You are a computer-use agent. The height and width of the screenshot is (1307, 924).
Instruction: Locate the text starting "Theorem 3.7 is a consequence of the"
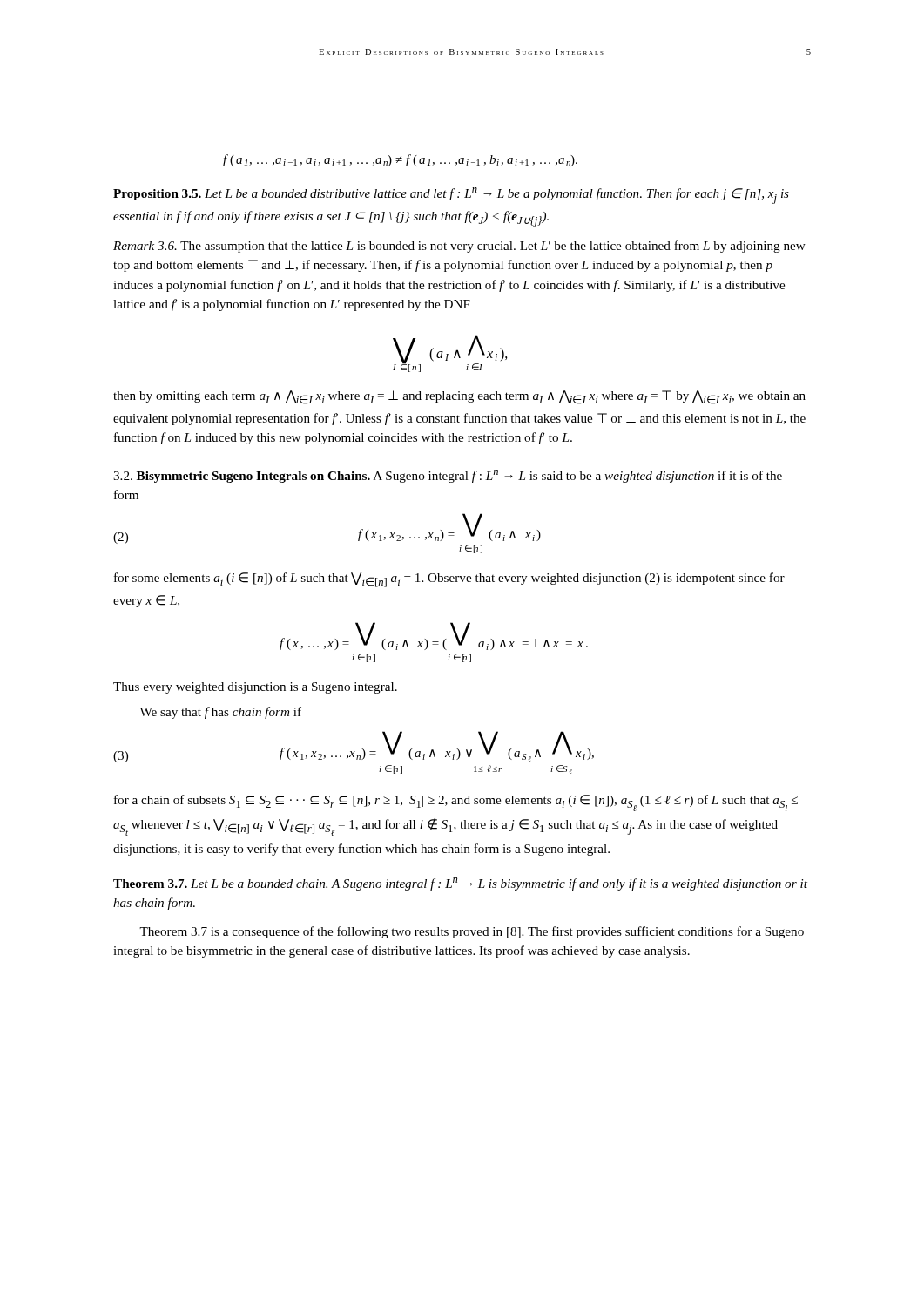coord(462,941)
